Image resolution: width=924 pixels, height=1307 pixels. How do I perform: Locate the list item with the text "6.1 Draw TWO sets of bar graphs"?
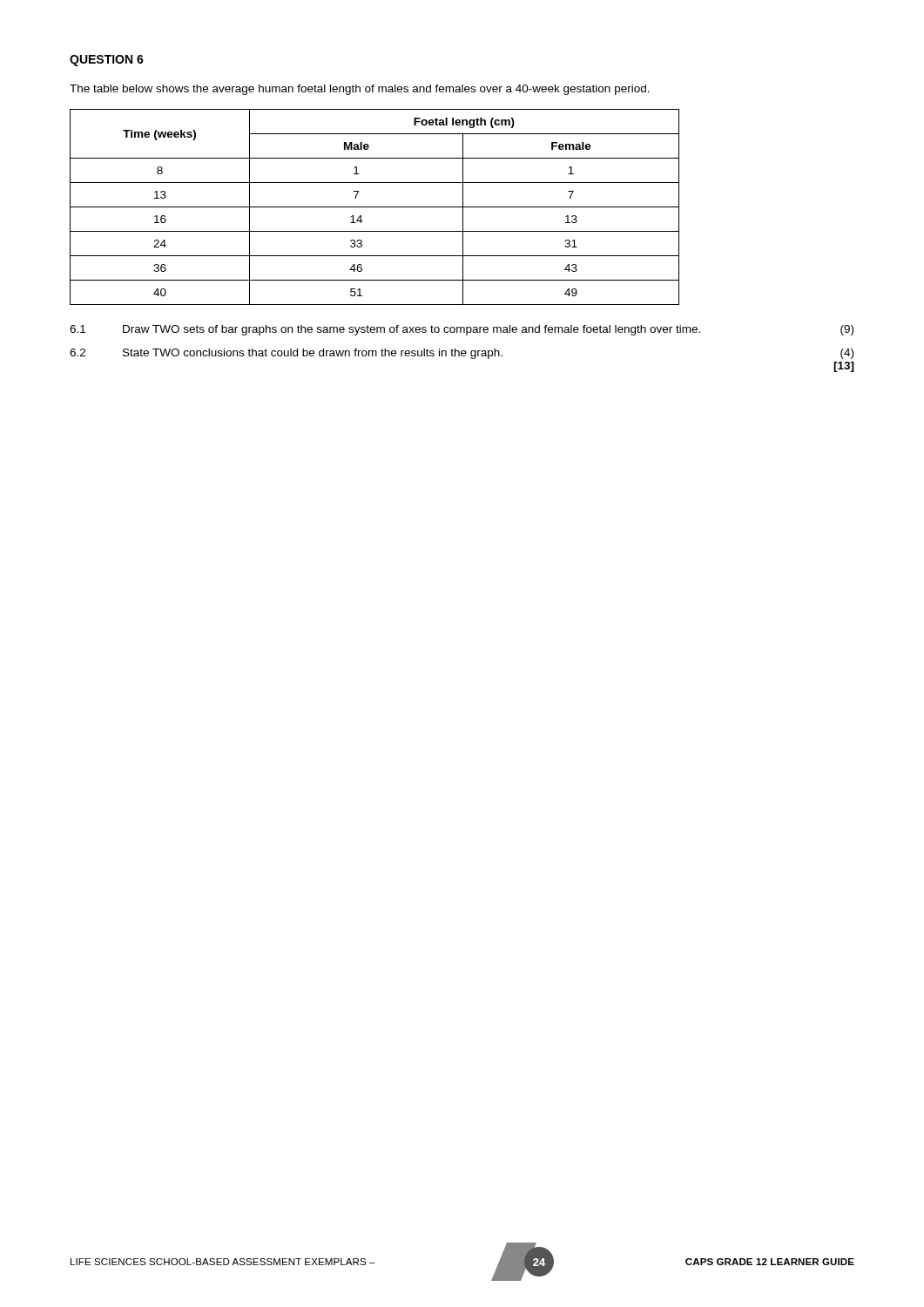462,329
